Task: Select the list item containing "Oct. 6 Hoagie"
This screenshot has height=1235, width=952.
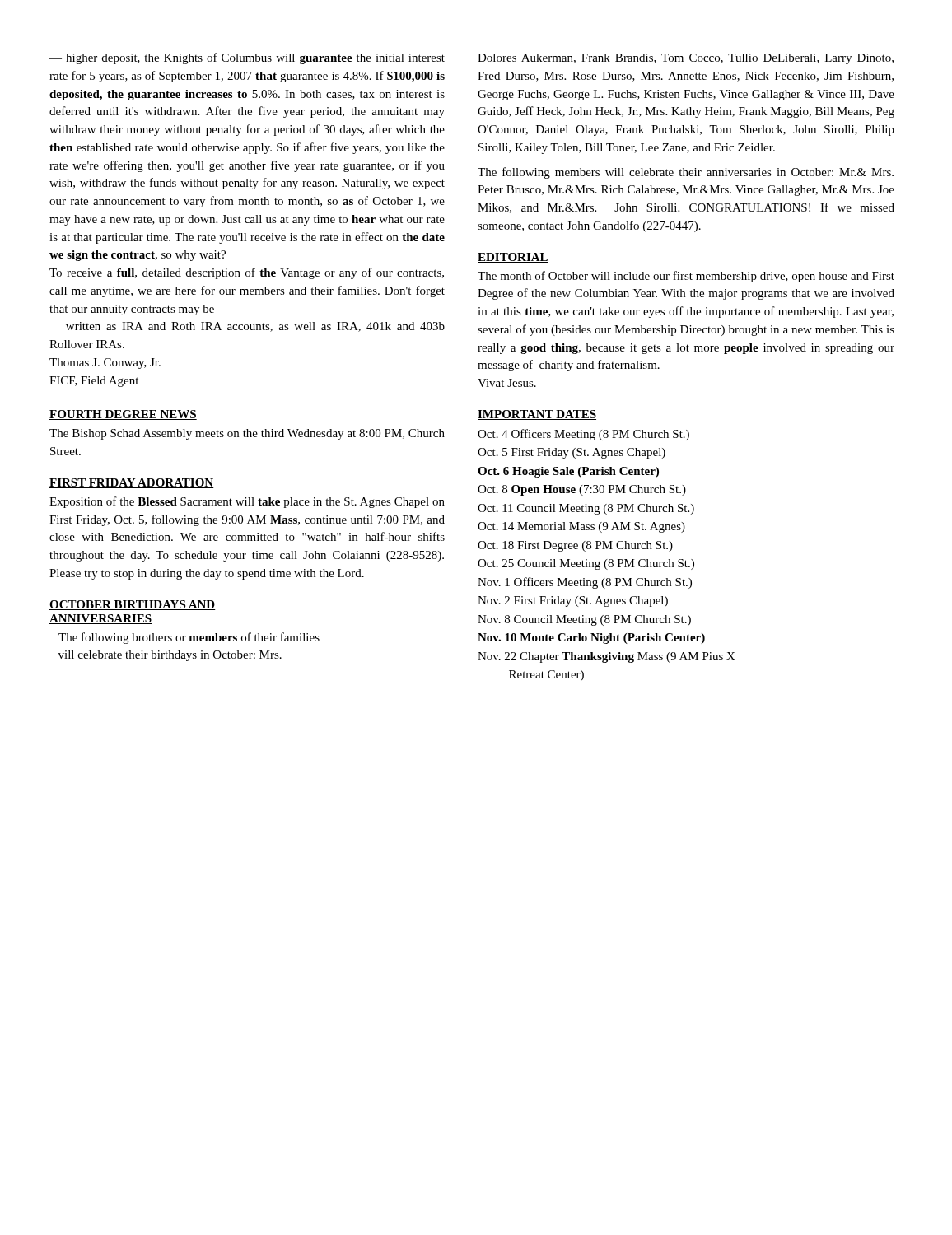Action: pyautogui.click(x=569, y=471)
